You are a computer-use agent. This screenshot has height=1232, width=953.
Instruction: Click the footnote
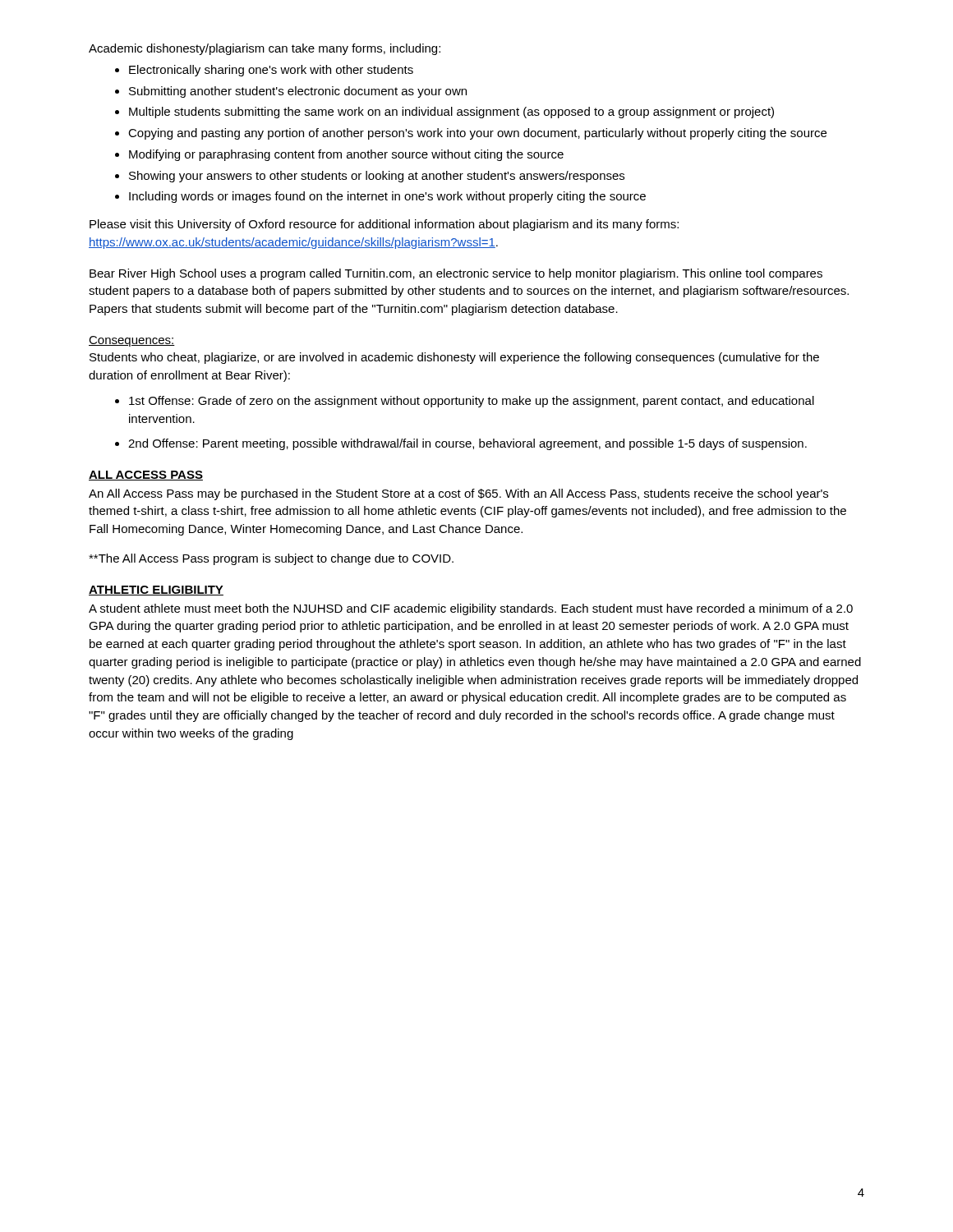(x=272, y=558)
